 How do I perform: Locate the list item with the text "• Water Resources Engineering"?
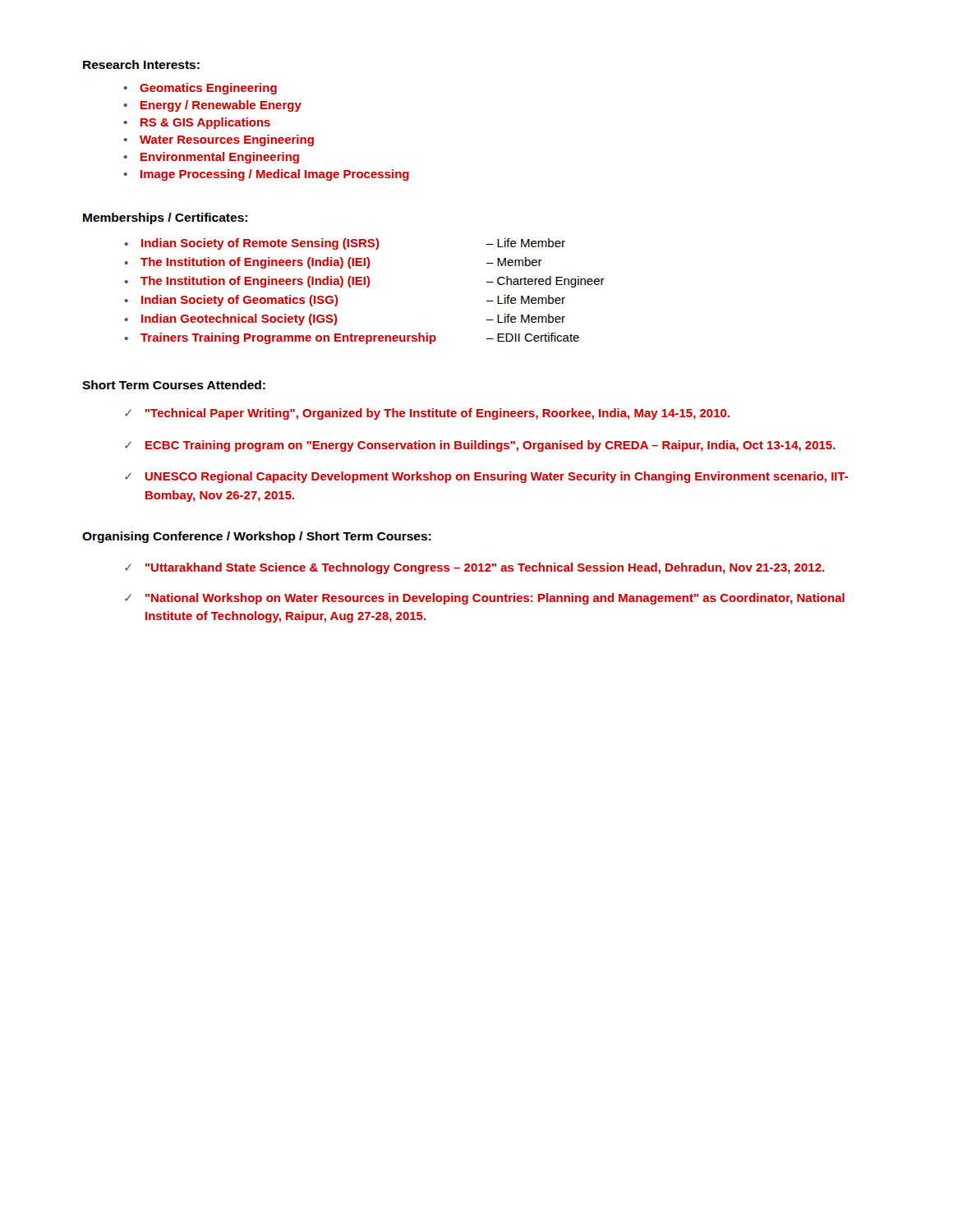pyautogui.click(x=219, y=139)
